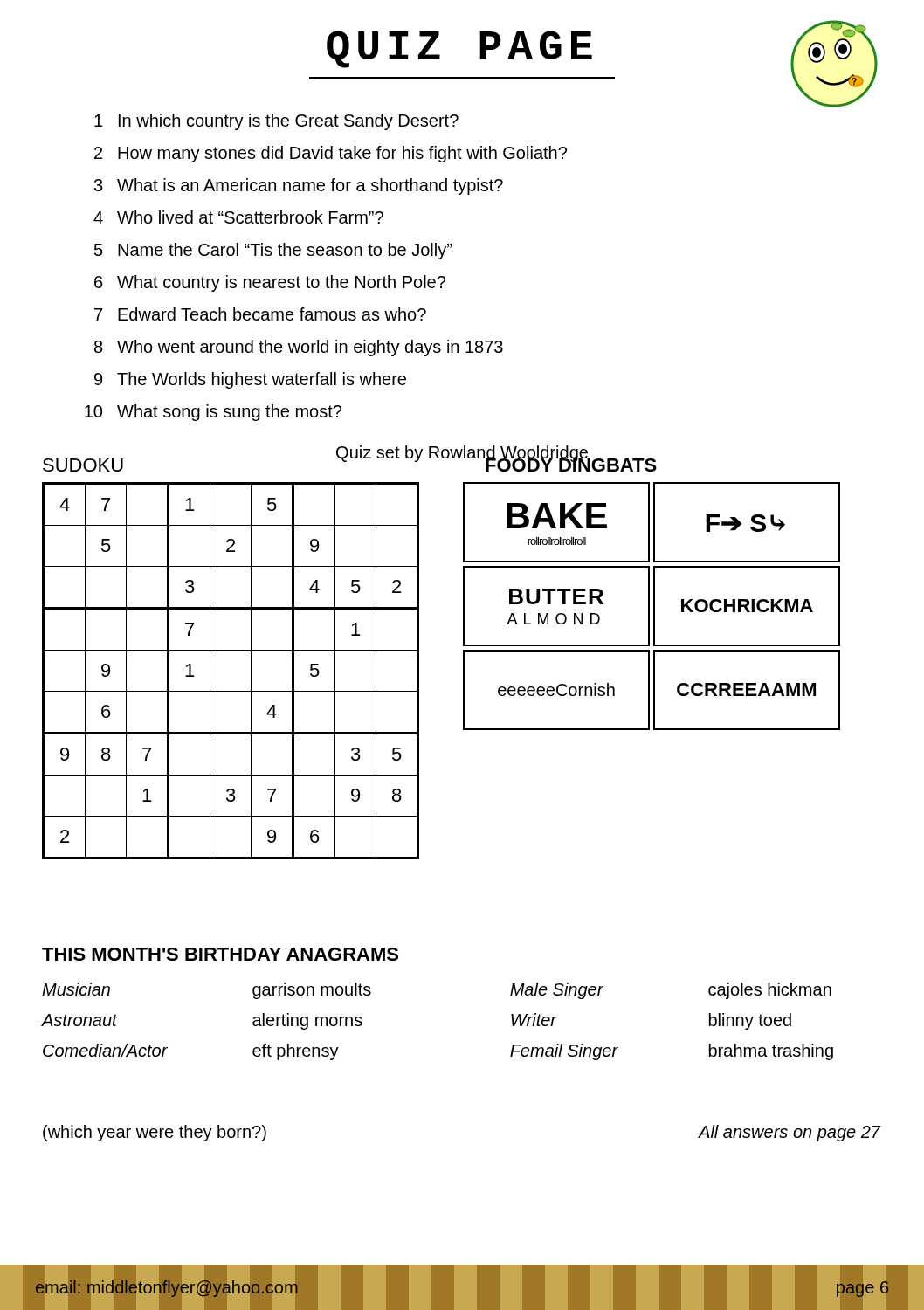Point to the passage starting "(which year were"
The width and height of the screenshot is (924, 1310).
coord(155,1132)
